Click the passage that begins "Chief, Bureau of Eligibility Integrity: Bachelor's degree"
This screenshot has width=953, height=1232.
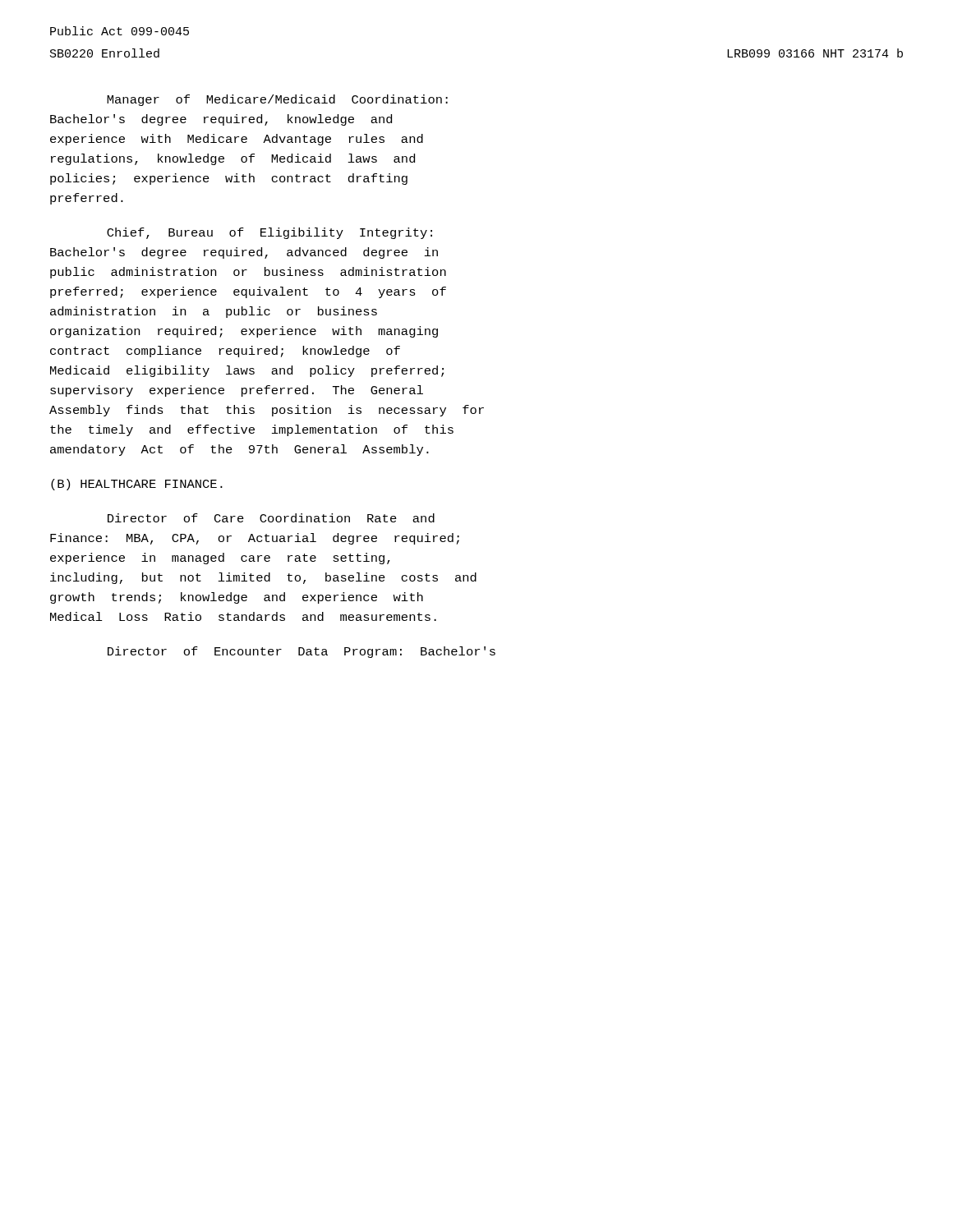[x=269, y=233]
